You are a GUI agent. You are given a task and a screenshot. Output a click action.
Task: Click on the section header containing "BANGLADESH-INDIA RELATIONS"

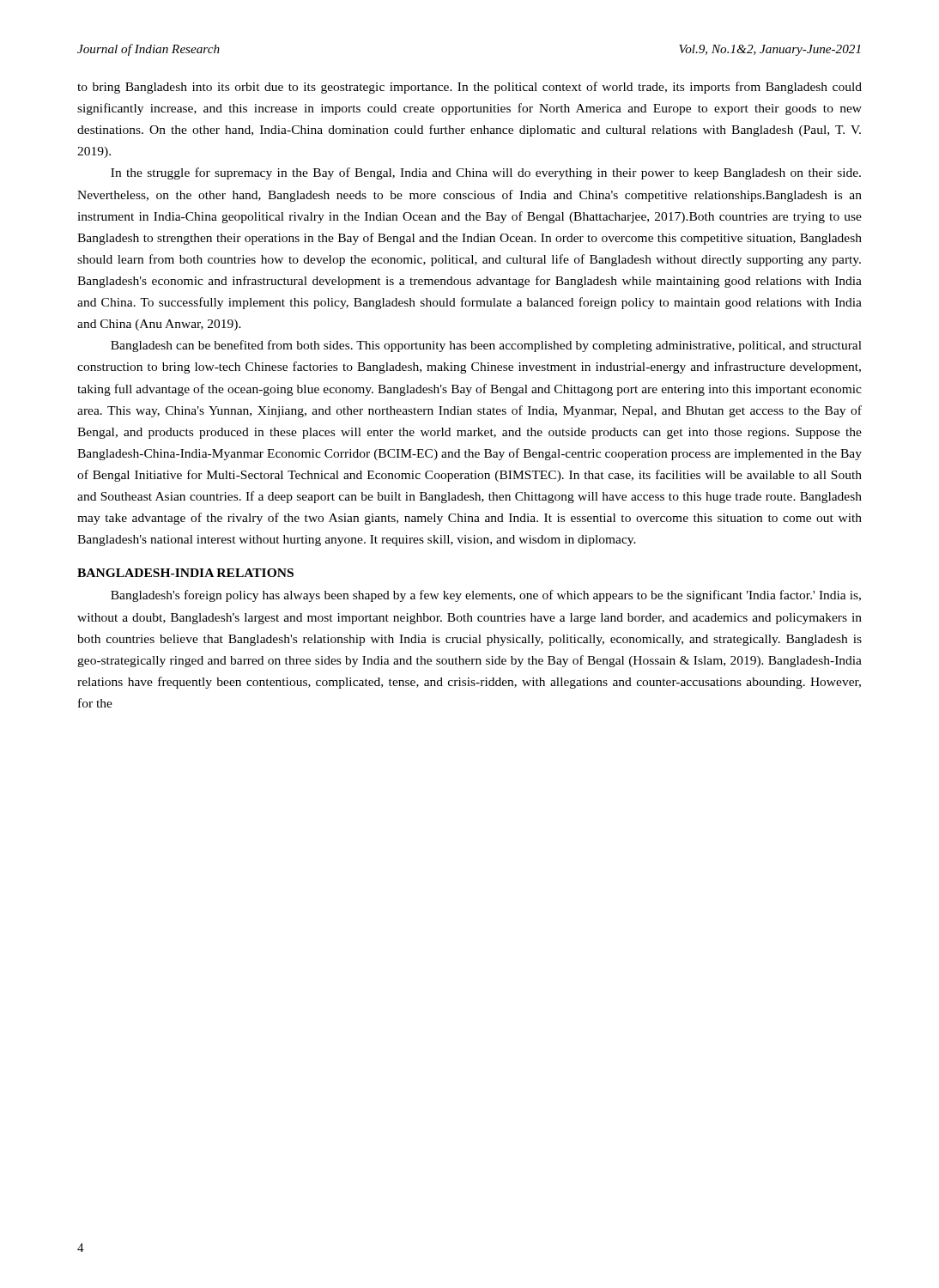coord(186,573)
